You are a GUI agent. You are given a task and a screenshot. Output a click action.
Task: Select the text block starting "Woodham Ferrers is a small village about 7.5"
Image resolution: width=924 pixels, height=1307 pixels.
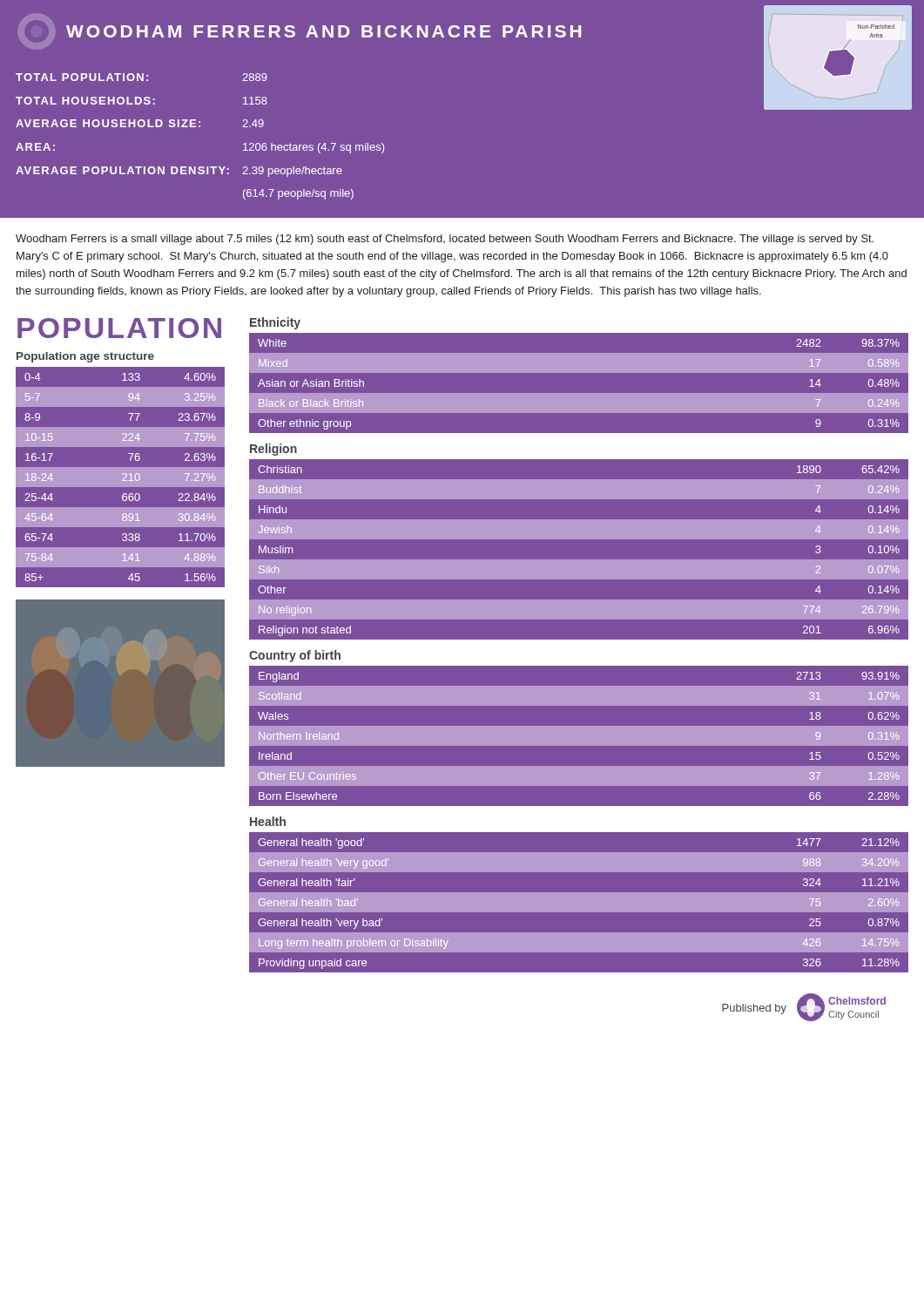(x=461, y=264)
